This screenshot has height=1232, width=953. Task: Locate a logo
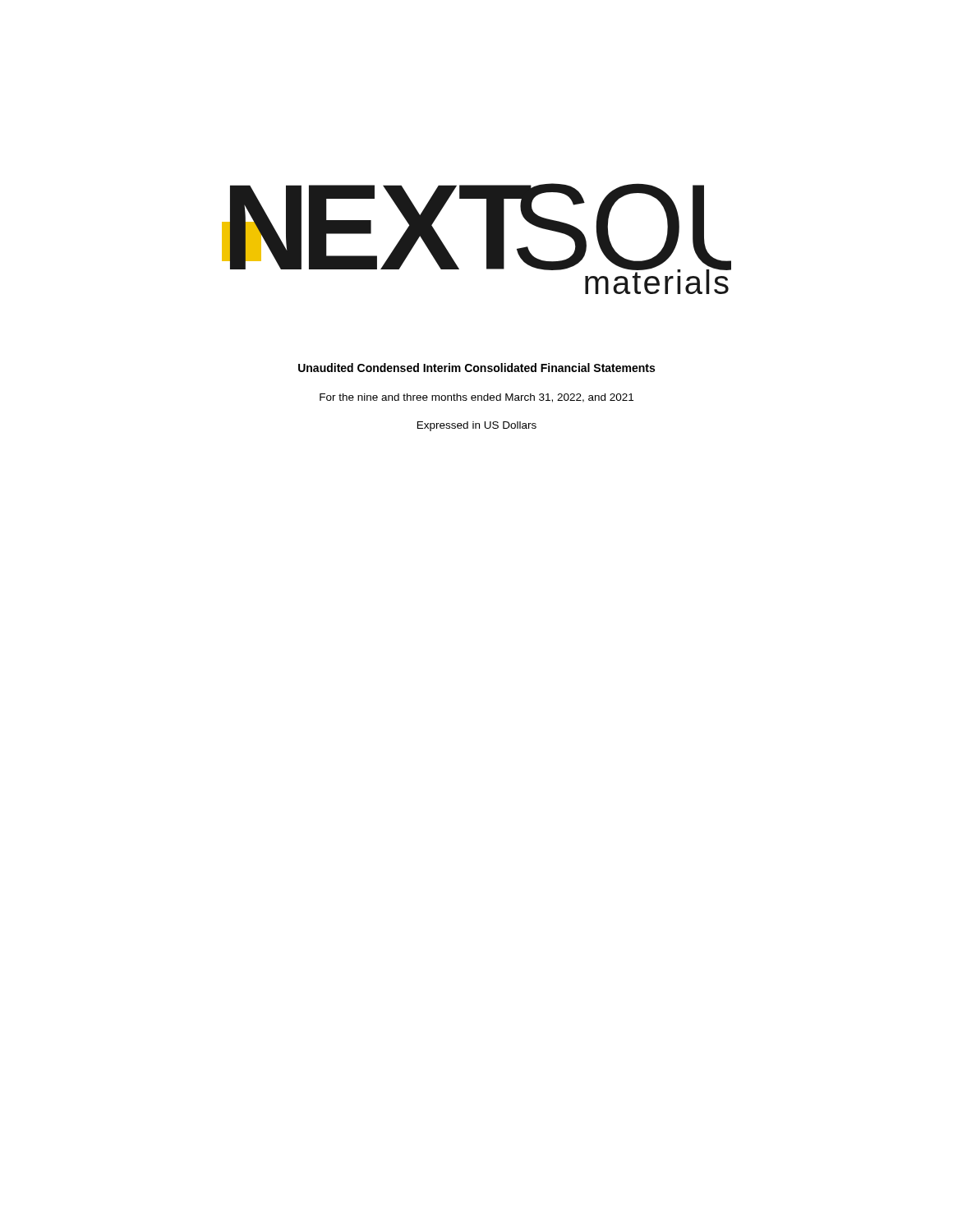coord(476,223)
